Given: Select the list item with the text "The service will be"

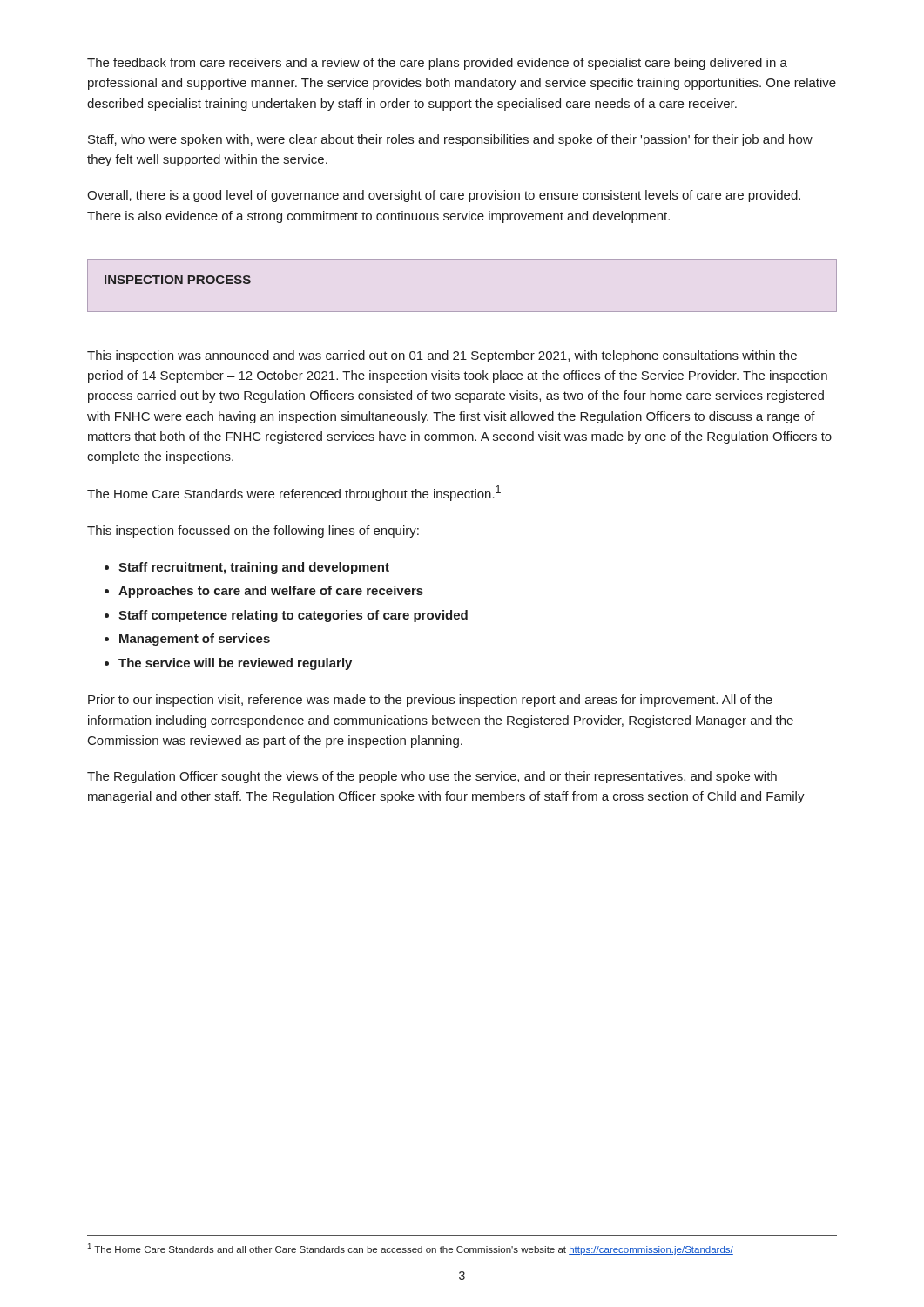Looking at the screenshot, I should point(235,662).
